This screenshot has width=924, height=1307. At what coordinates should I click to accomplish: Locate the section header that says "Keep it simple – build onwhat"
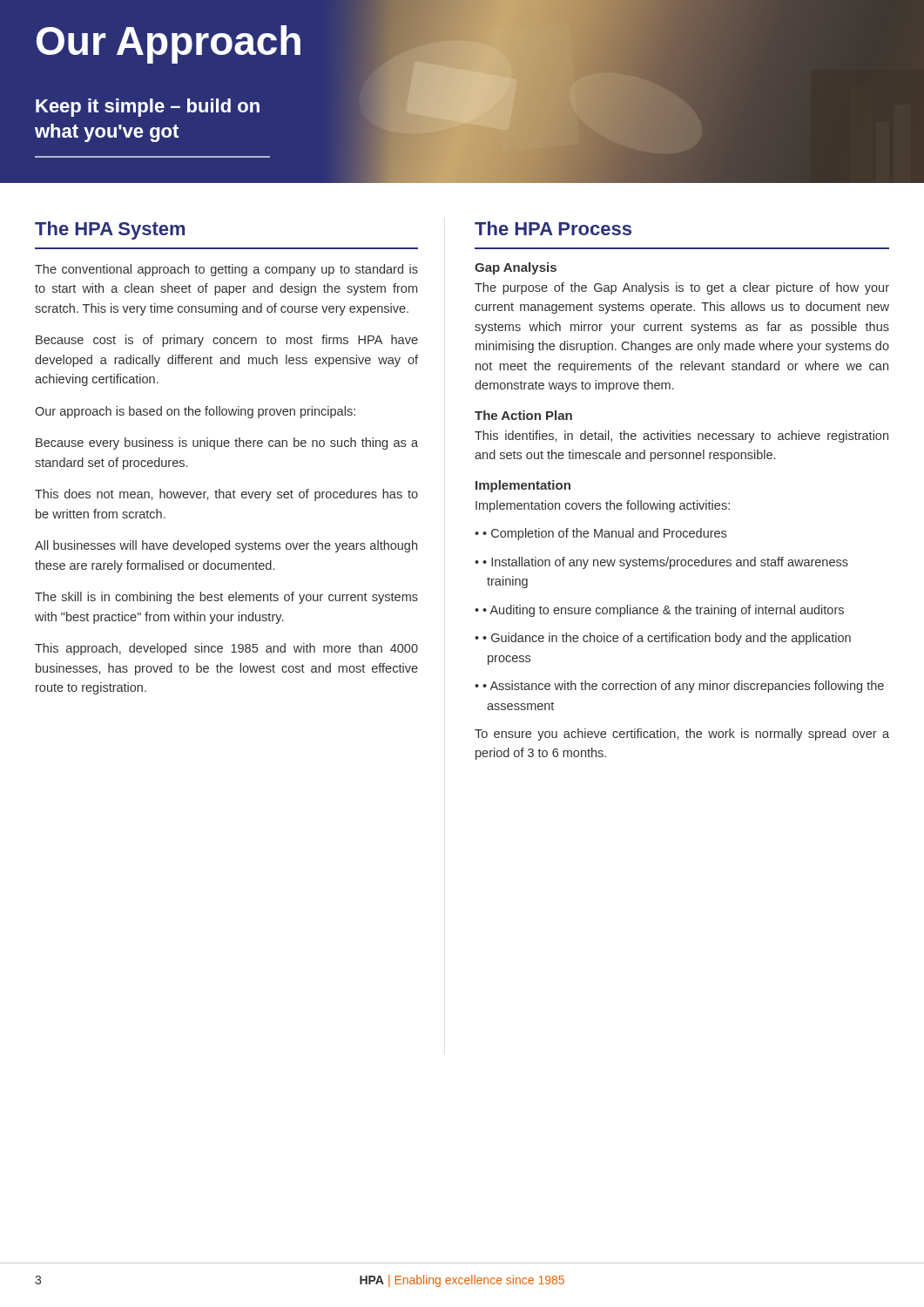click(x=179, y=119)
